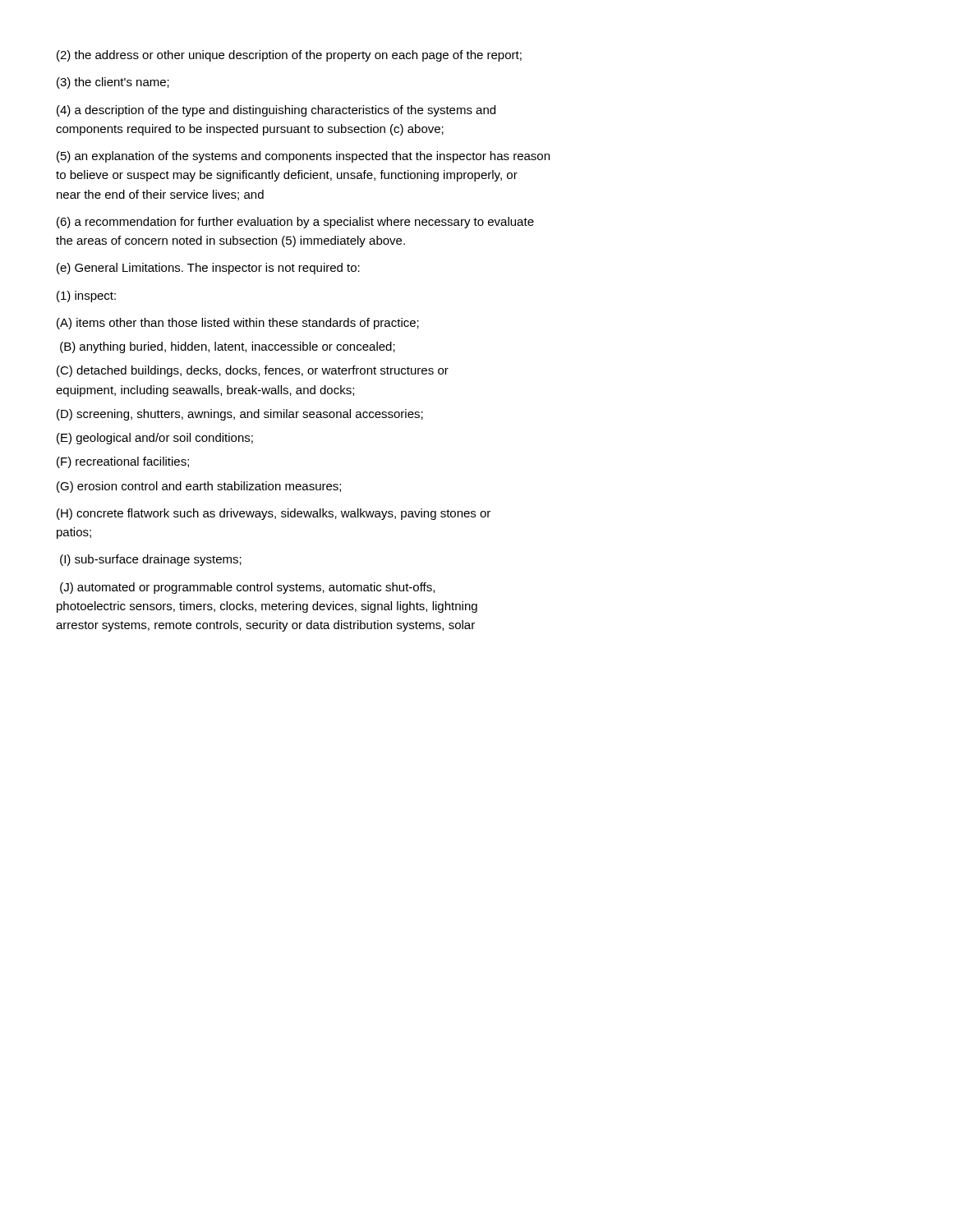This screenshot has height=1232, width=953.
Task: Click where it says "(F) recreational facilities;"
Action: pos(123,462)
